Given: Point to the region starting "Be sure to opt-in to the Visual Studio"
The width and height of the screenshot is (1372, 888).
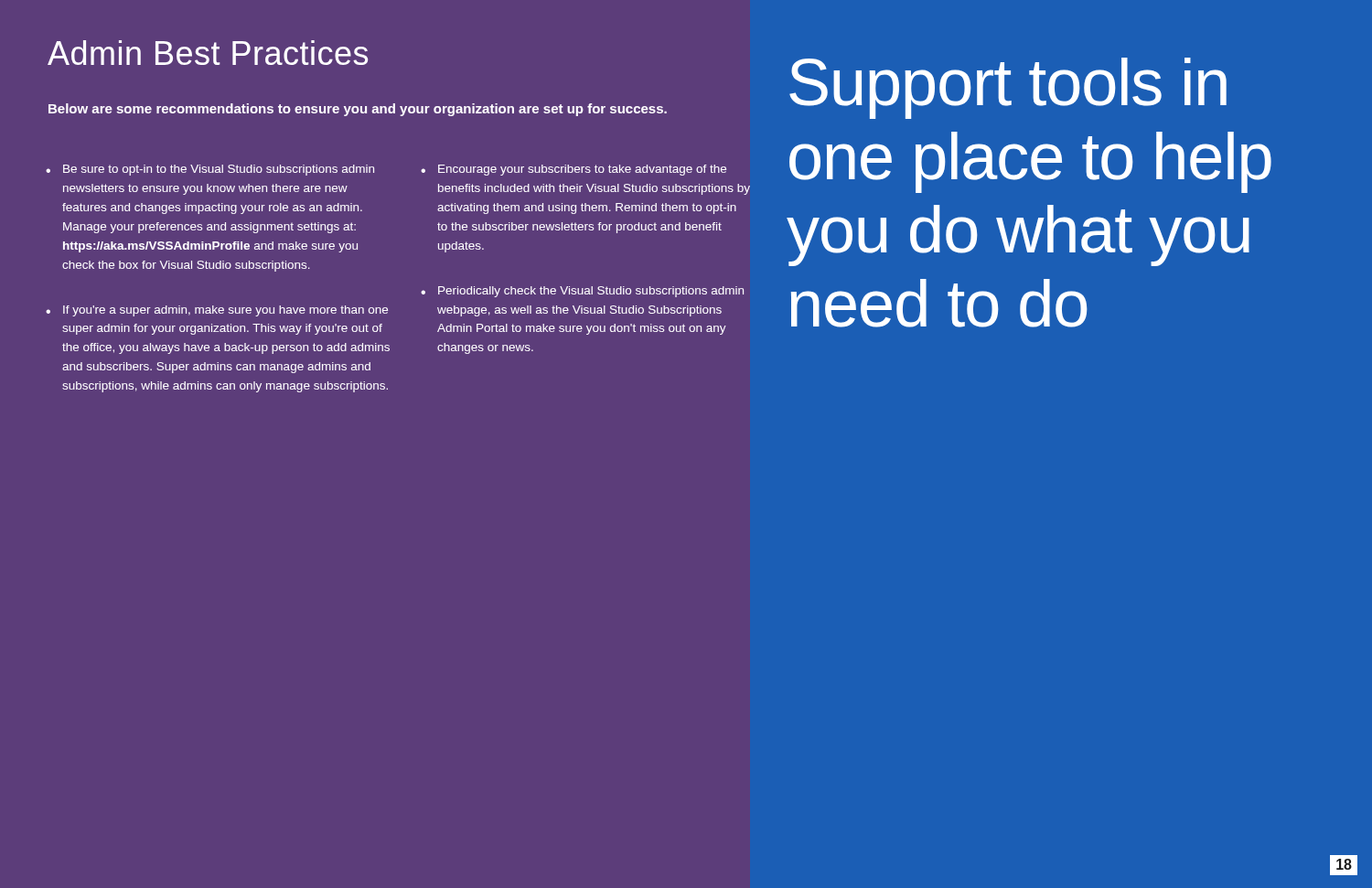Looking at the screenshot, I should [219, 217].
